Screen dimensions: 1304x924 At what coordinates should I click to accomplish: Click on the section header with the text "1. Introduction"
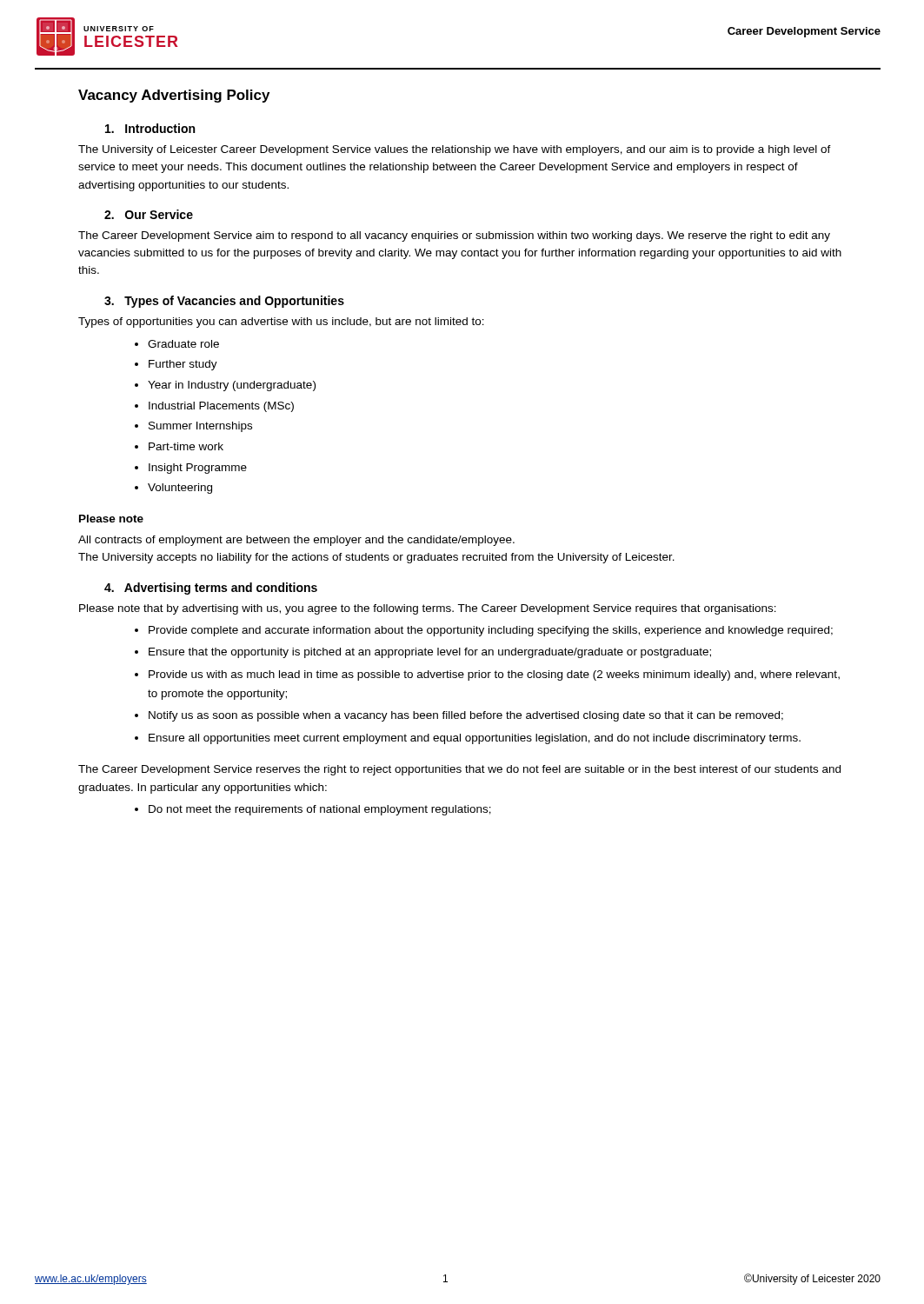tap(150, 129)
